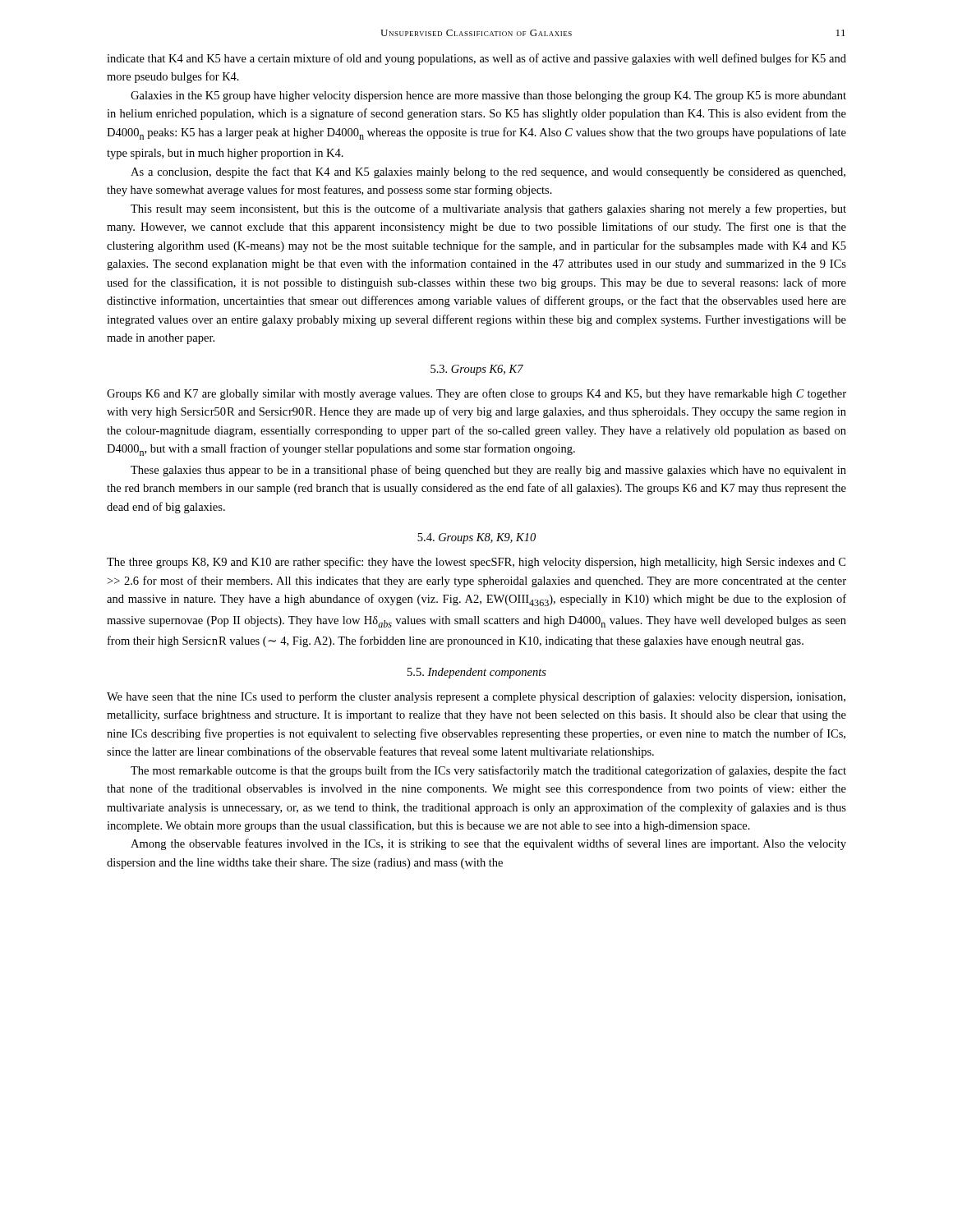Viewport: 953px width, 1232px height.
Task: Find the block on this page that starts "indicate that K4 and K5 have a"
Action: coord(476,68)
